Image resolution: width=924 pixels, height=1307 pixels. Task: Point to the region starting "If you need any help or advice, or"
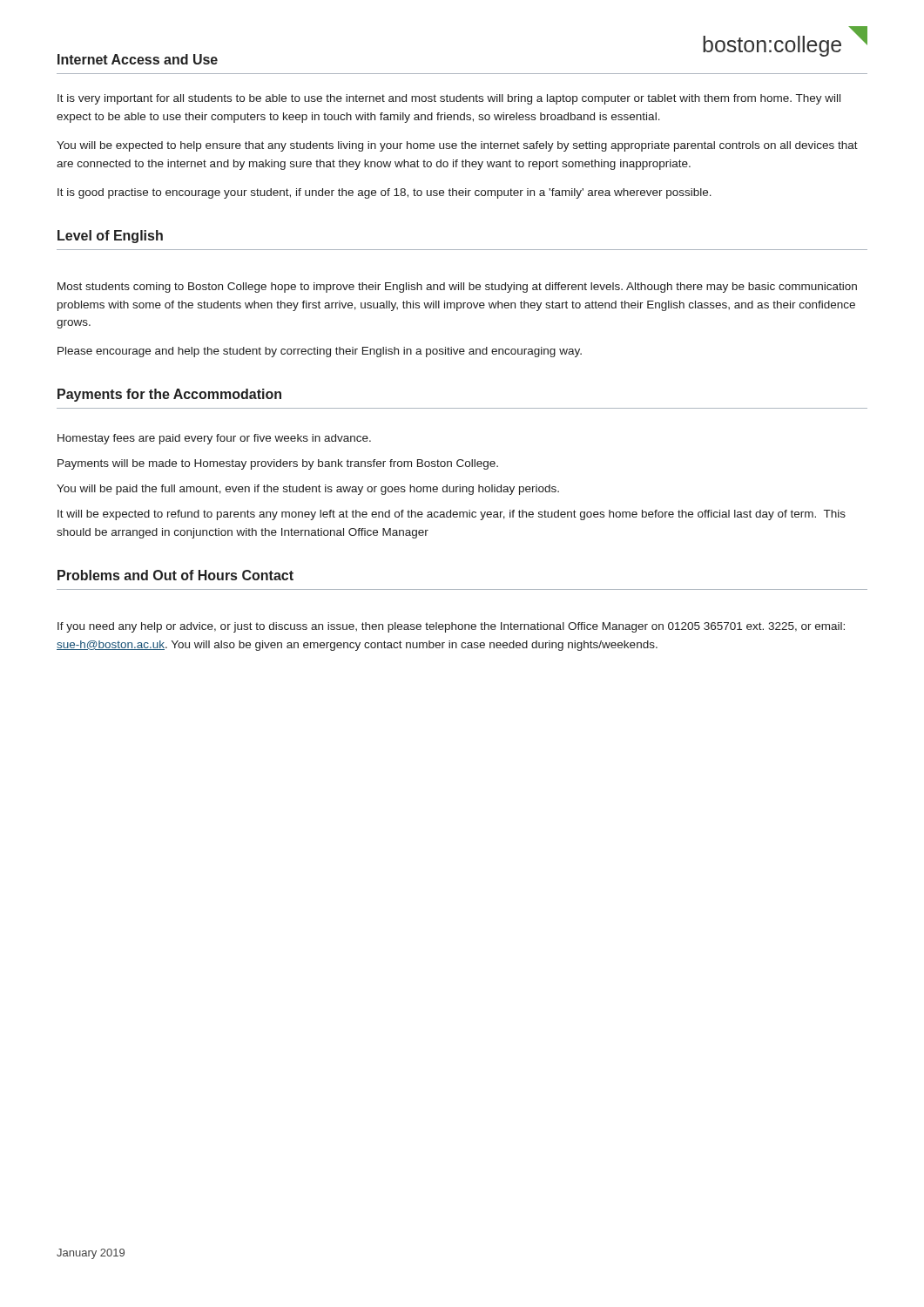pyautogui.click(x=451, y=635)
